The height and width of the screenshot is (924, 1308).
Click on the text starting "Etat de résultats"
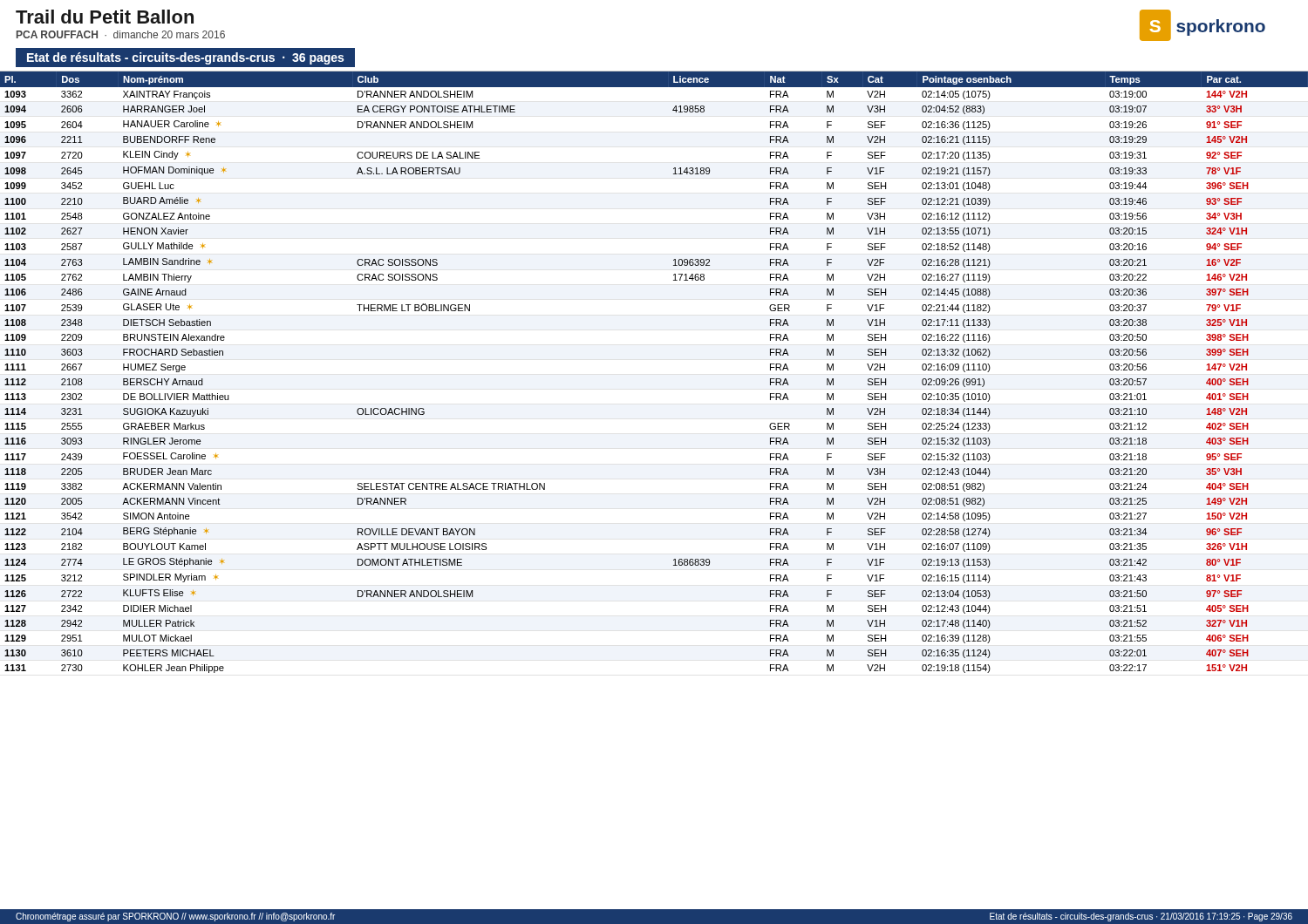[185, 58]
